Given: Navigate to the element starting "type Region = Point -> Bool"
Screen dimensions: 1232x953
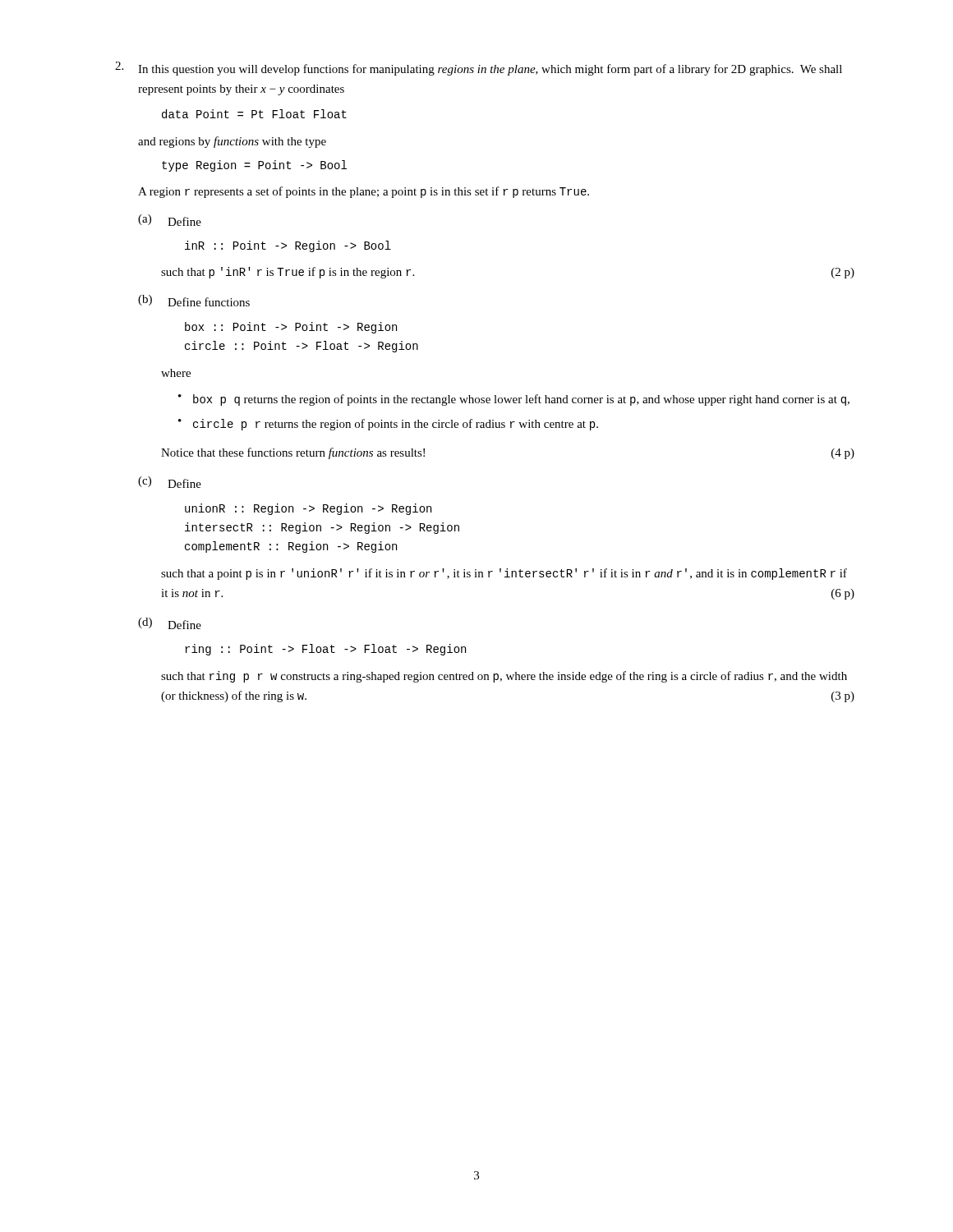Looking at the screenshot, I should (254, 166).
